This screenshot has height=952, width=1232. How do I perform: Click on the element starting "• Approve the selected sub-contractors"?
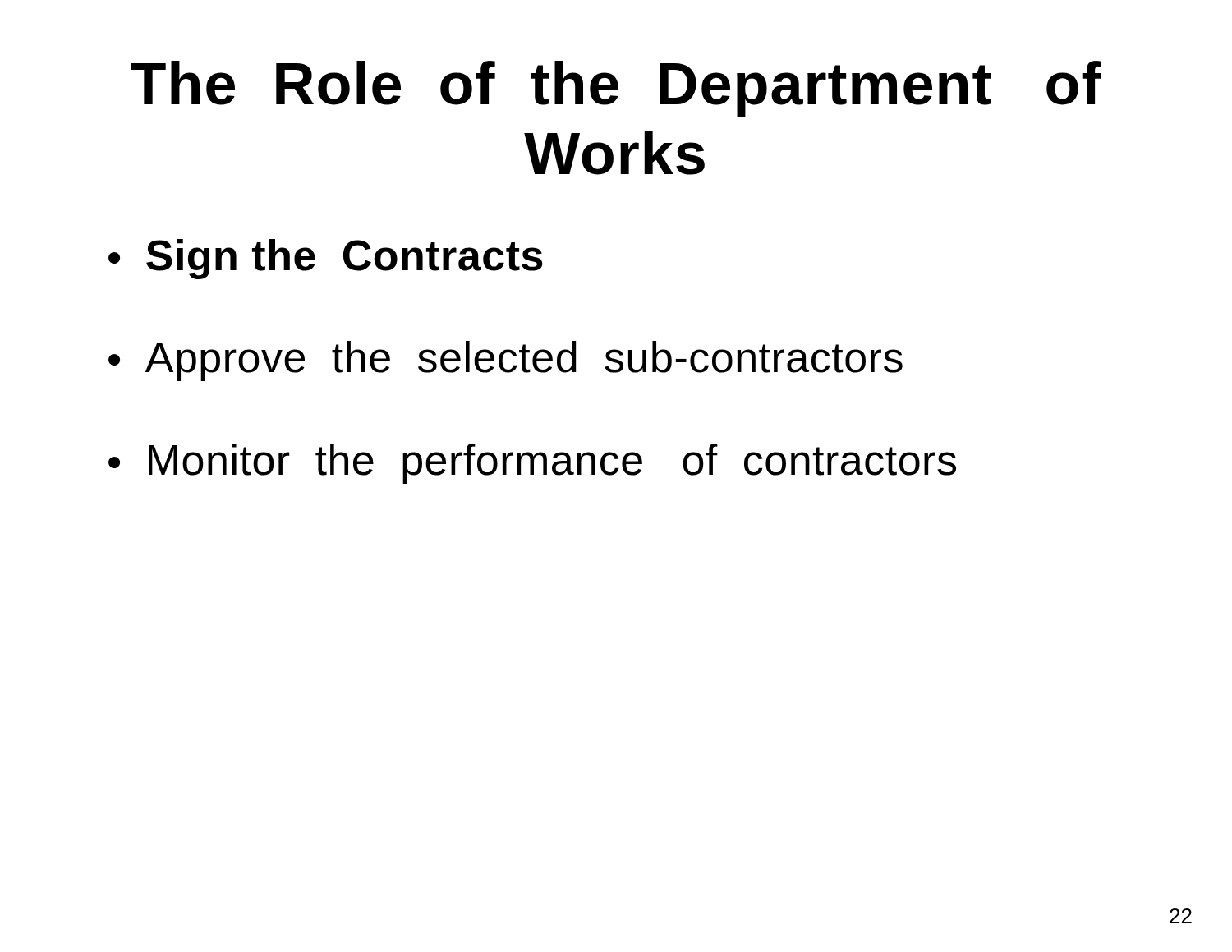[505, 359]
